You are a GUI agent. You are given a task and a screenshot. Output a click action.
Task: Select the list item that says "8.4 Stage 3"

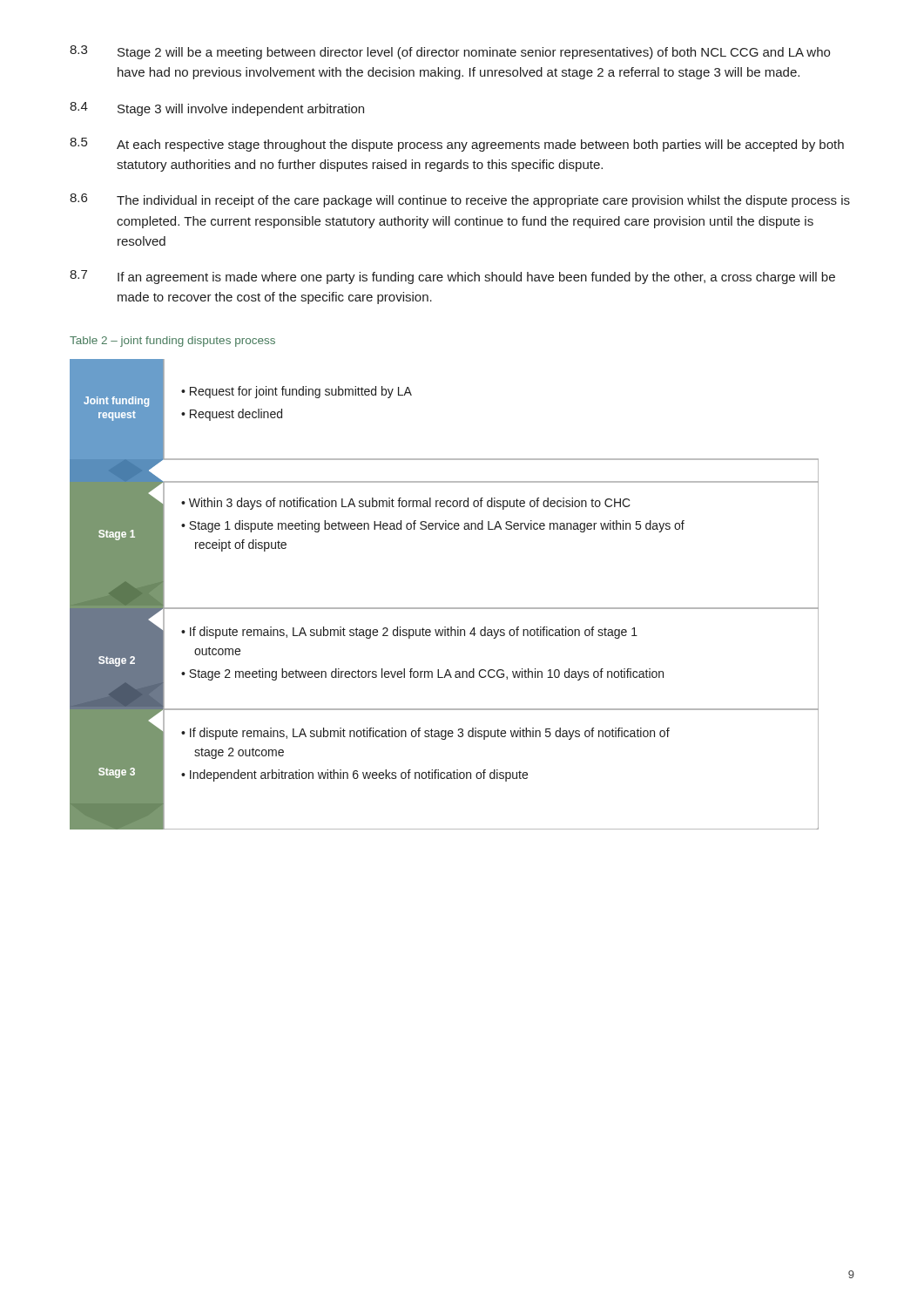point(217,108)
